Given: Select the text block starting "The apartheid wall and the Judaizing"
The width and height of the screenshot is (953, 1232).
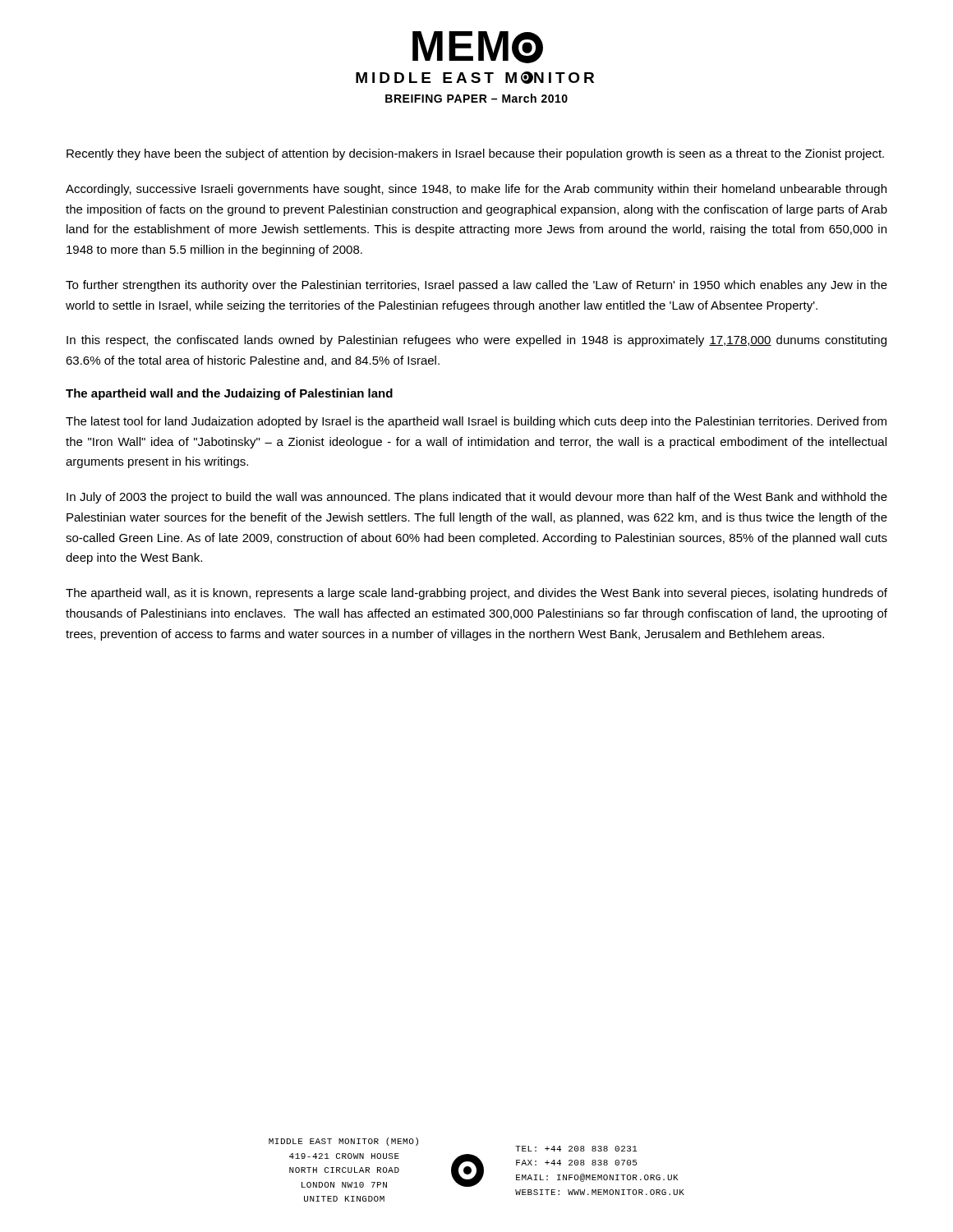Looking at the screenshot, I should click(229, 393).
